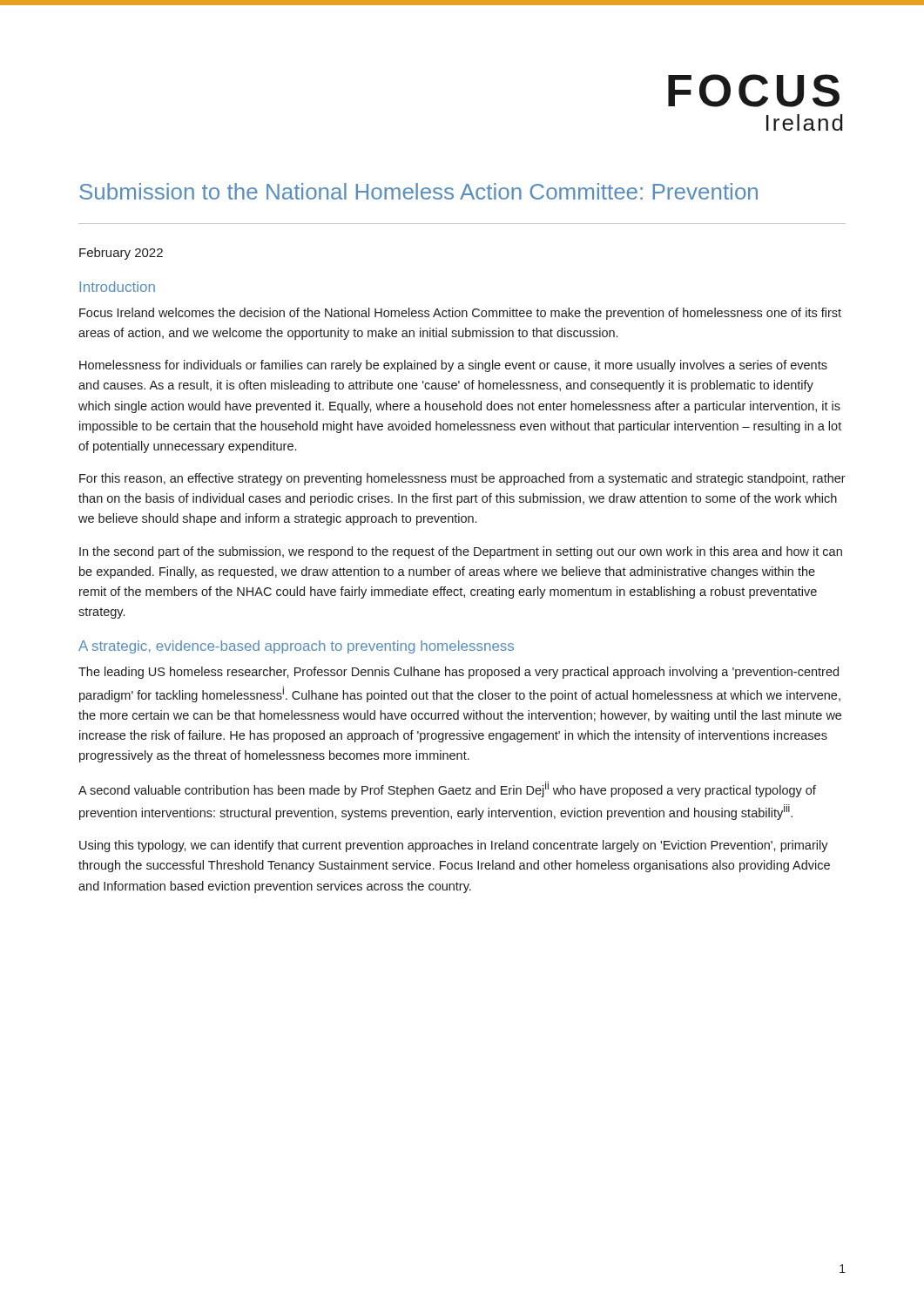Find the text block that reads "Focus Ireland welcomes the"
This screenshot has height=1307, width=924.
tap(460, 323)
